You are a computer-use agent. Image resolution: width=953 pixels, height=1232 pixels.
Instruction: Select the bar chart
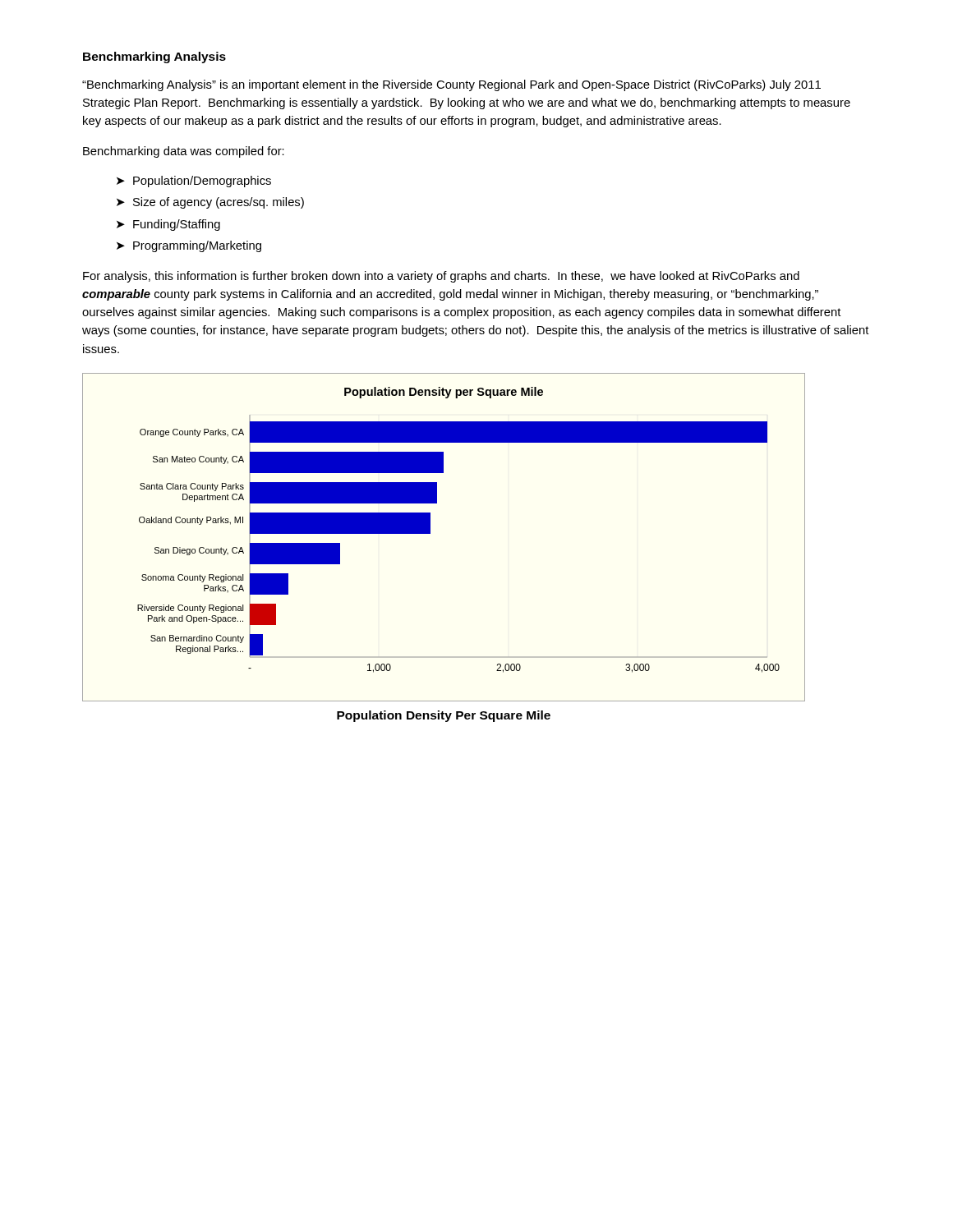(476, 537)
